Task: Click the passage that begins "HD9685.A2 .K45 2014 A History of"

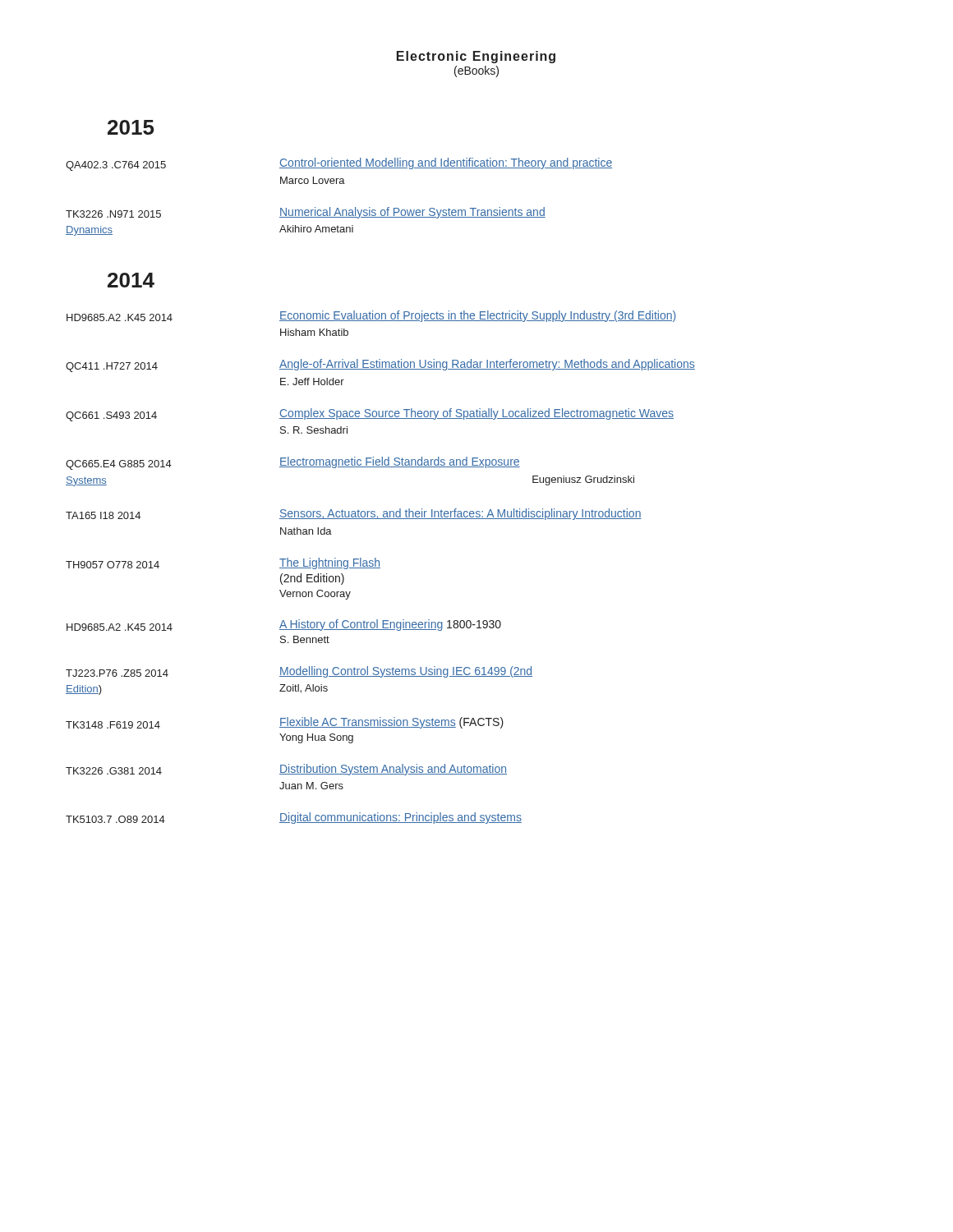Action: pos(476,631)
